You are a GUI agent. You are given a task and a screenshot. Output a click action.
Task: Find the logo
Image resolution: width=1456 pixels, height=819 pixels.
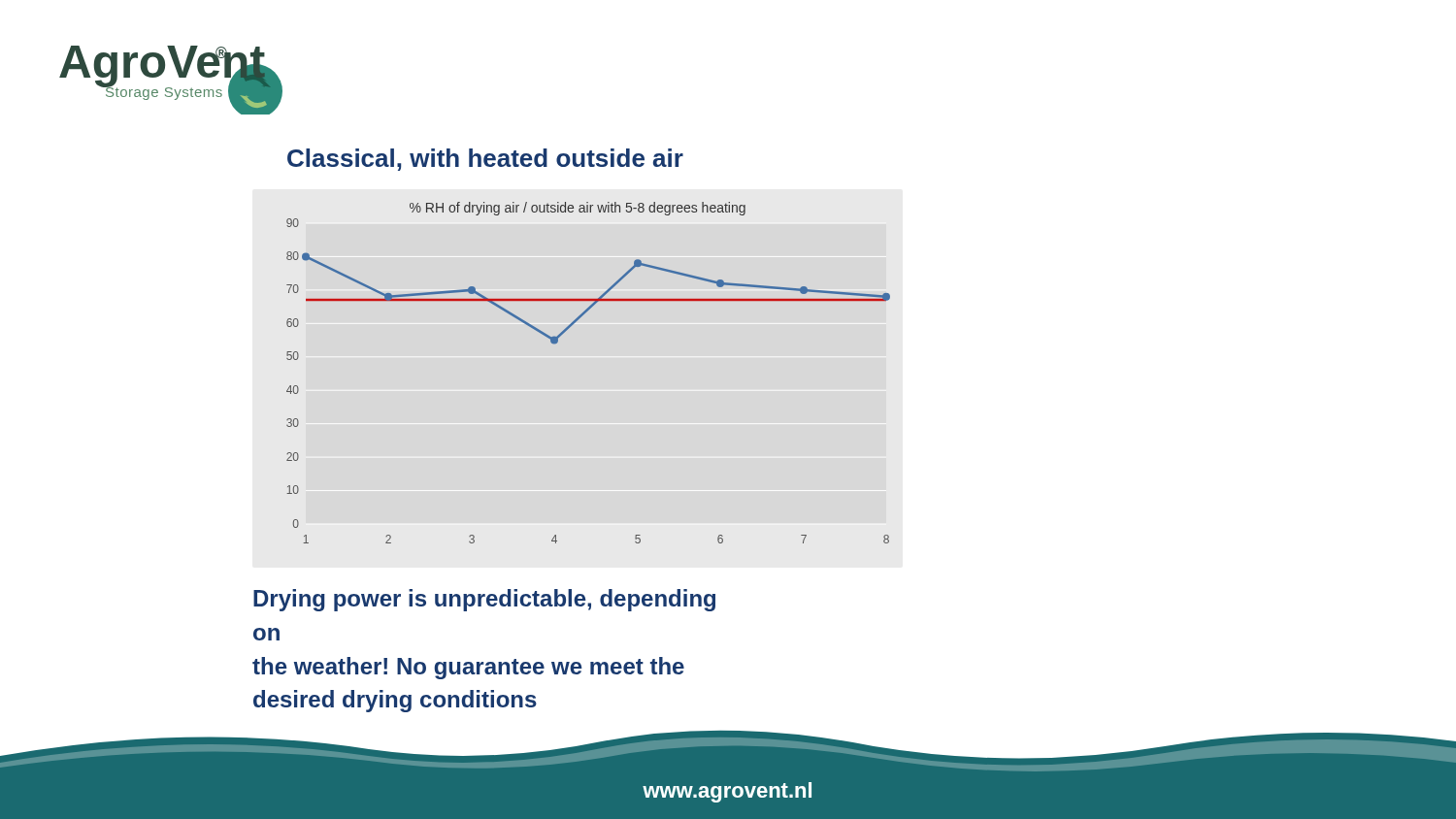(175, 73)
